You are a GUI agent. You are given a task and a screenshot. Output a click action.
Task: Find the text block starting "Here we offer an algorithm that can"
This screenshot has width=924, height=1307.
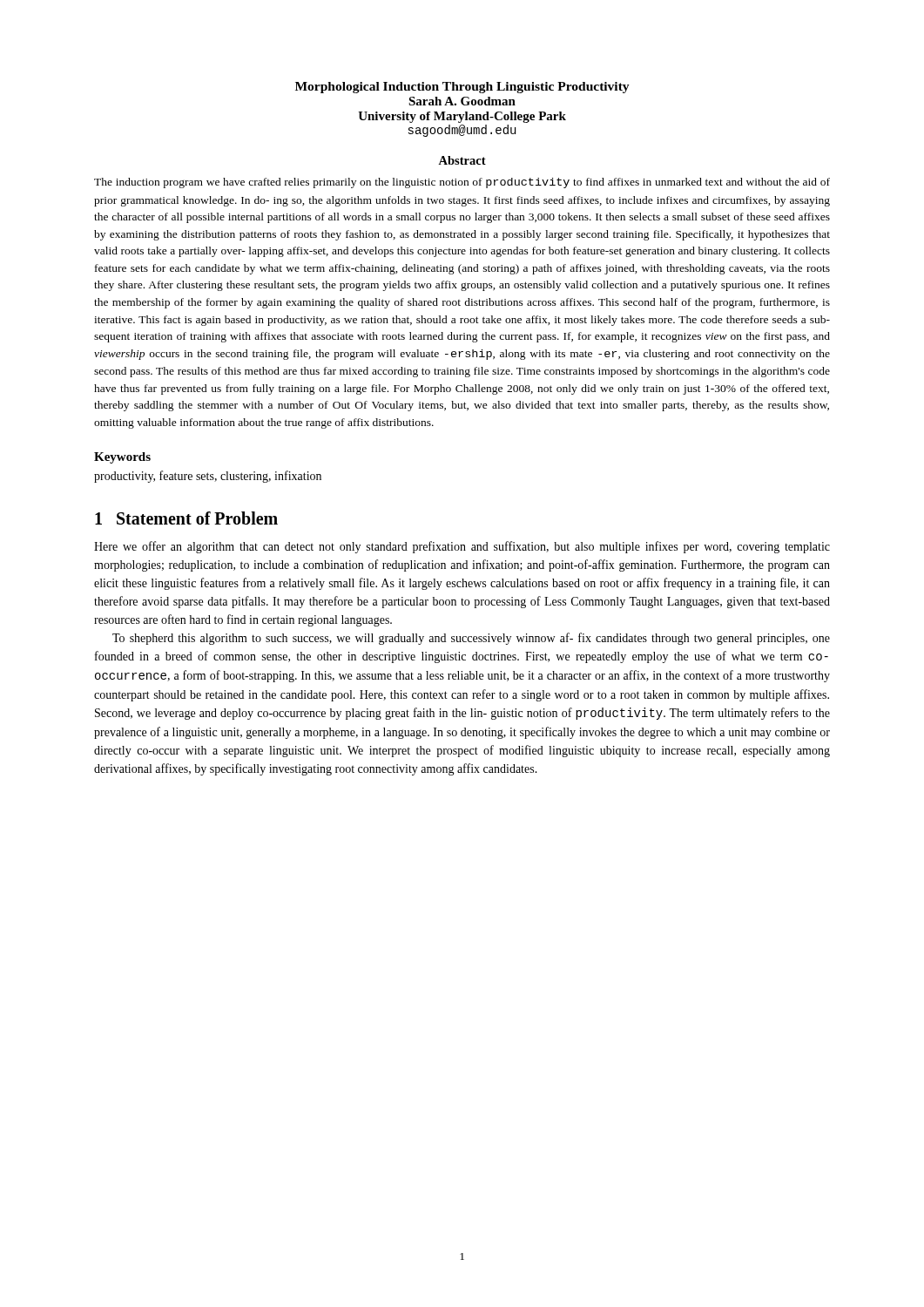pyautogui.click(x=462, y=658)
